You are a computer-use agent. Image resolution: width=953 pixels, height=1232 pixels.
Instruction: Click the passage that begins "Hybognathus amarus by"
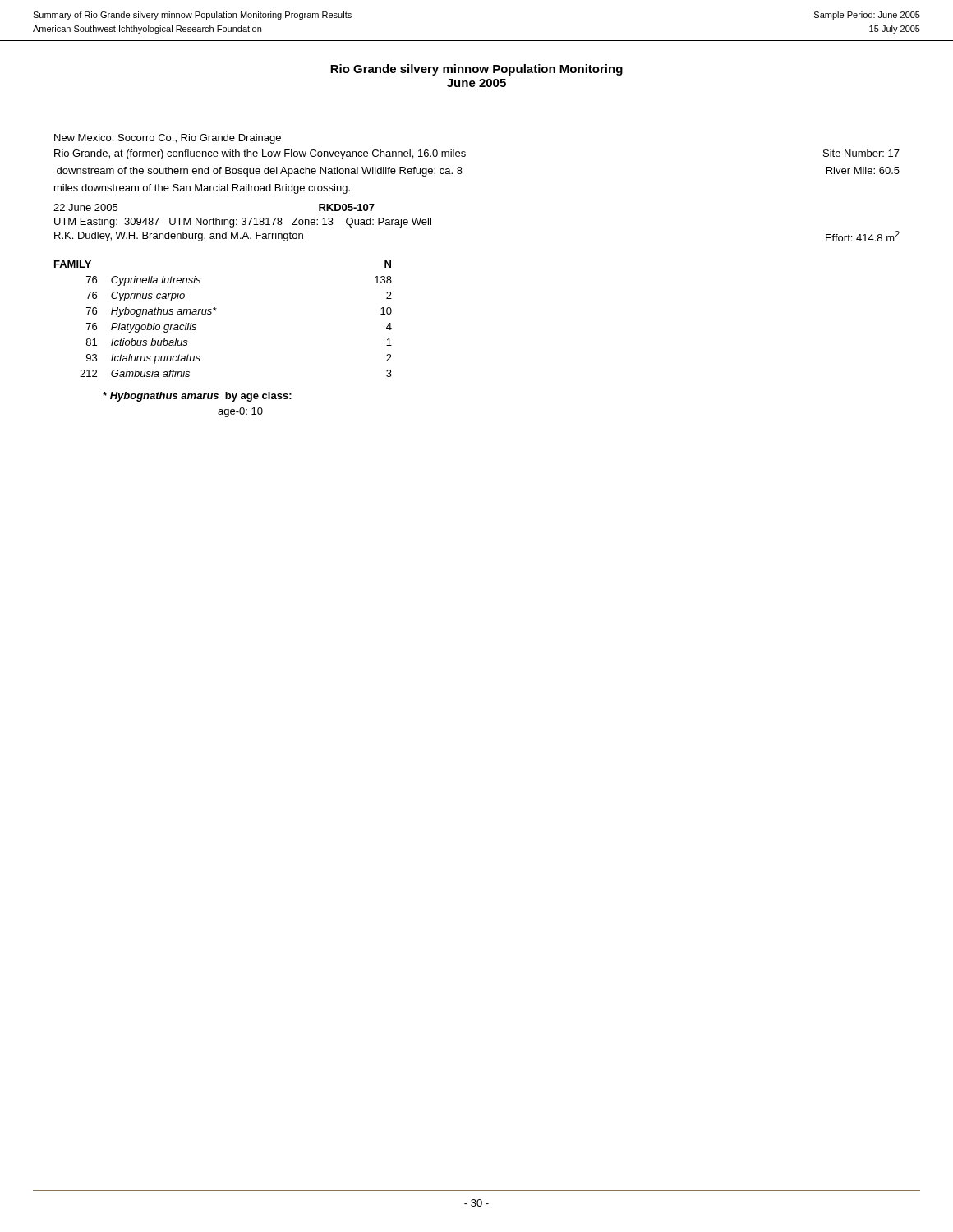tap(197, 395)
